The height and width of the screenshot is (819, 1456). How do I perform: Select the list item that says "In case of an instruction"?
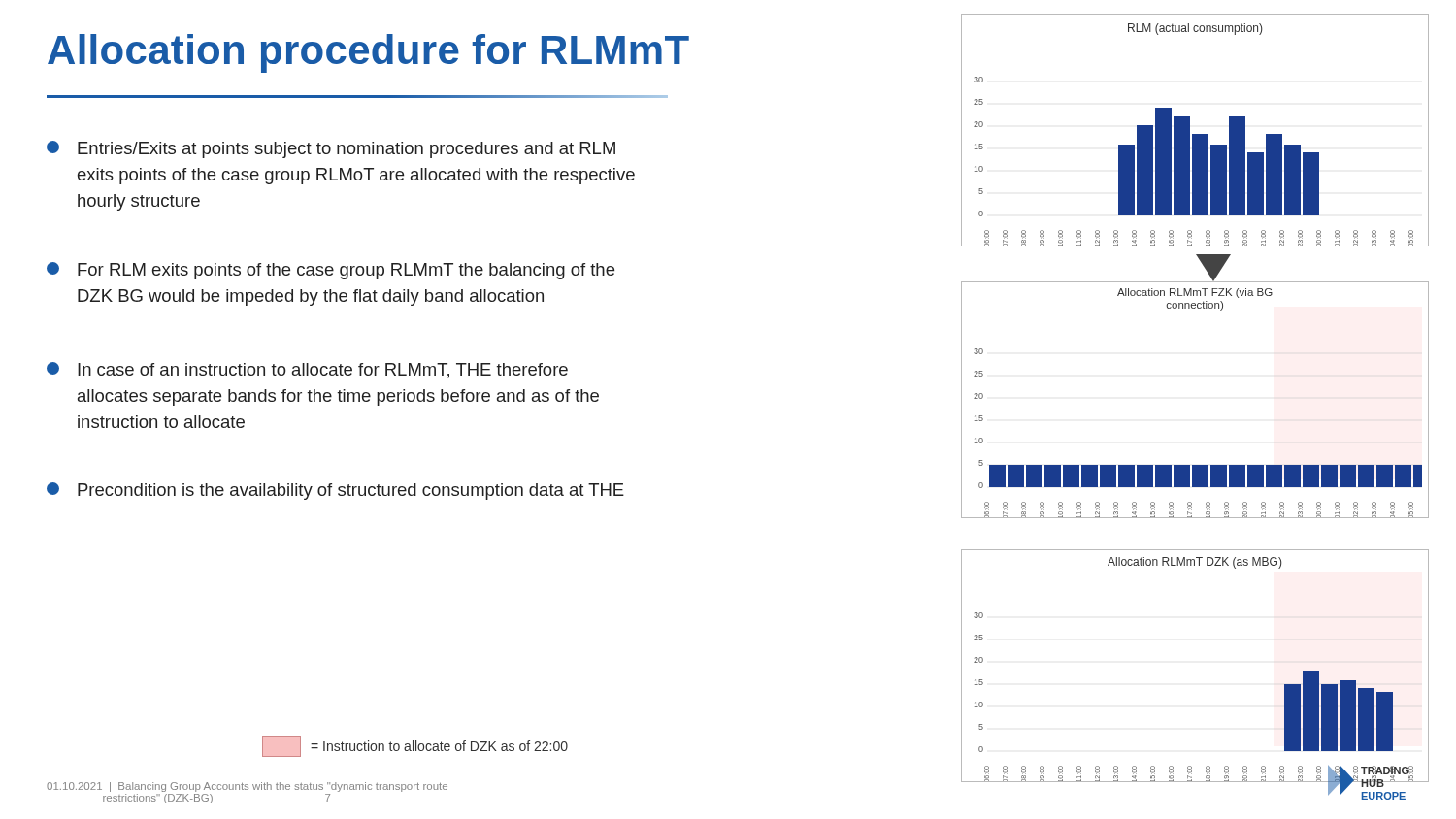pyautogui.click(x=343, y=396)
